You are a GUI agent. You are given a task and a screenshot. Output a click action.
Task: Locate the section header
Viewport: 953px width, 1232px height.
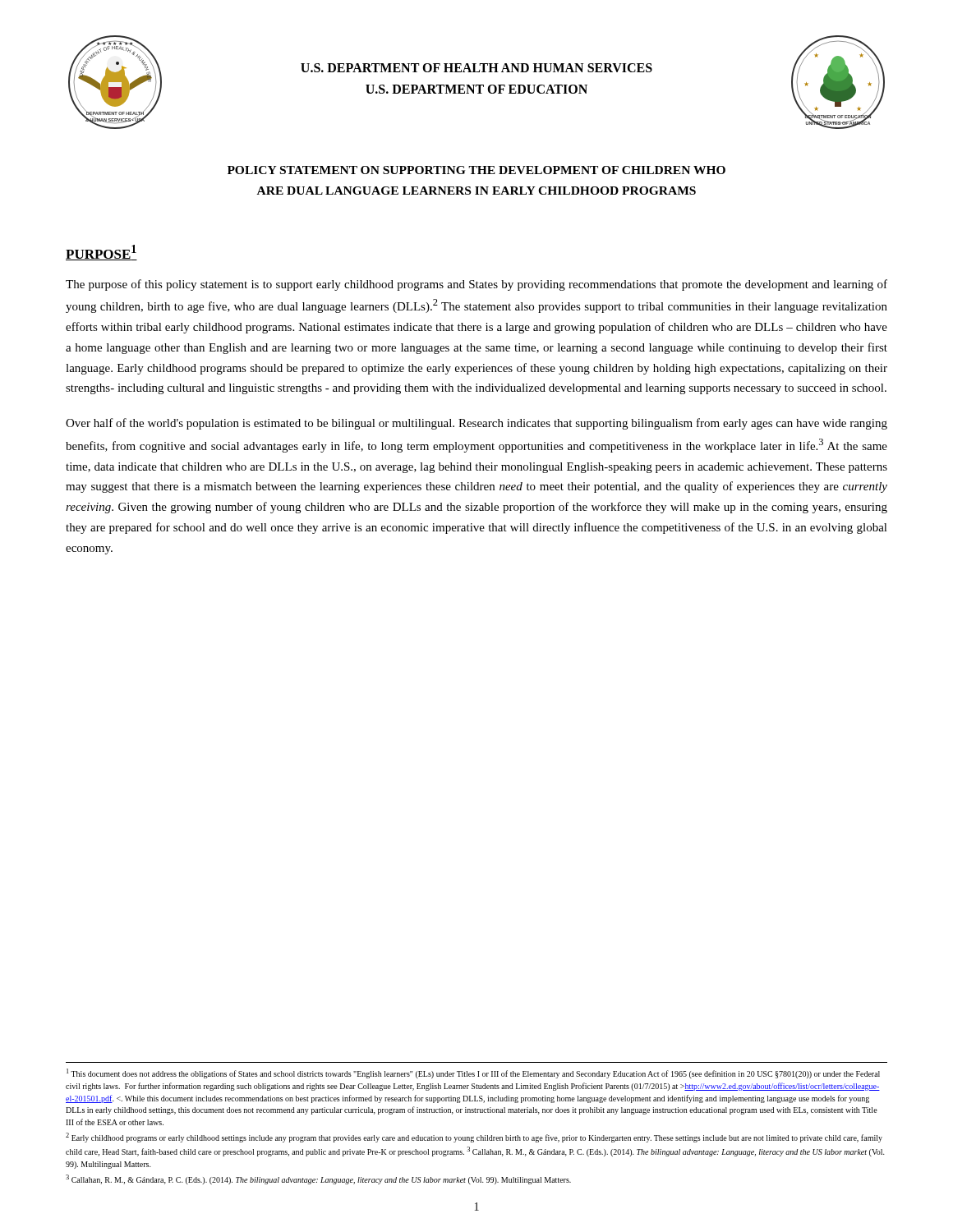(x=101, y=252)
